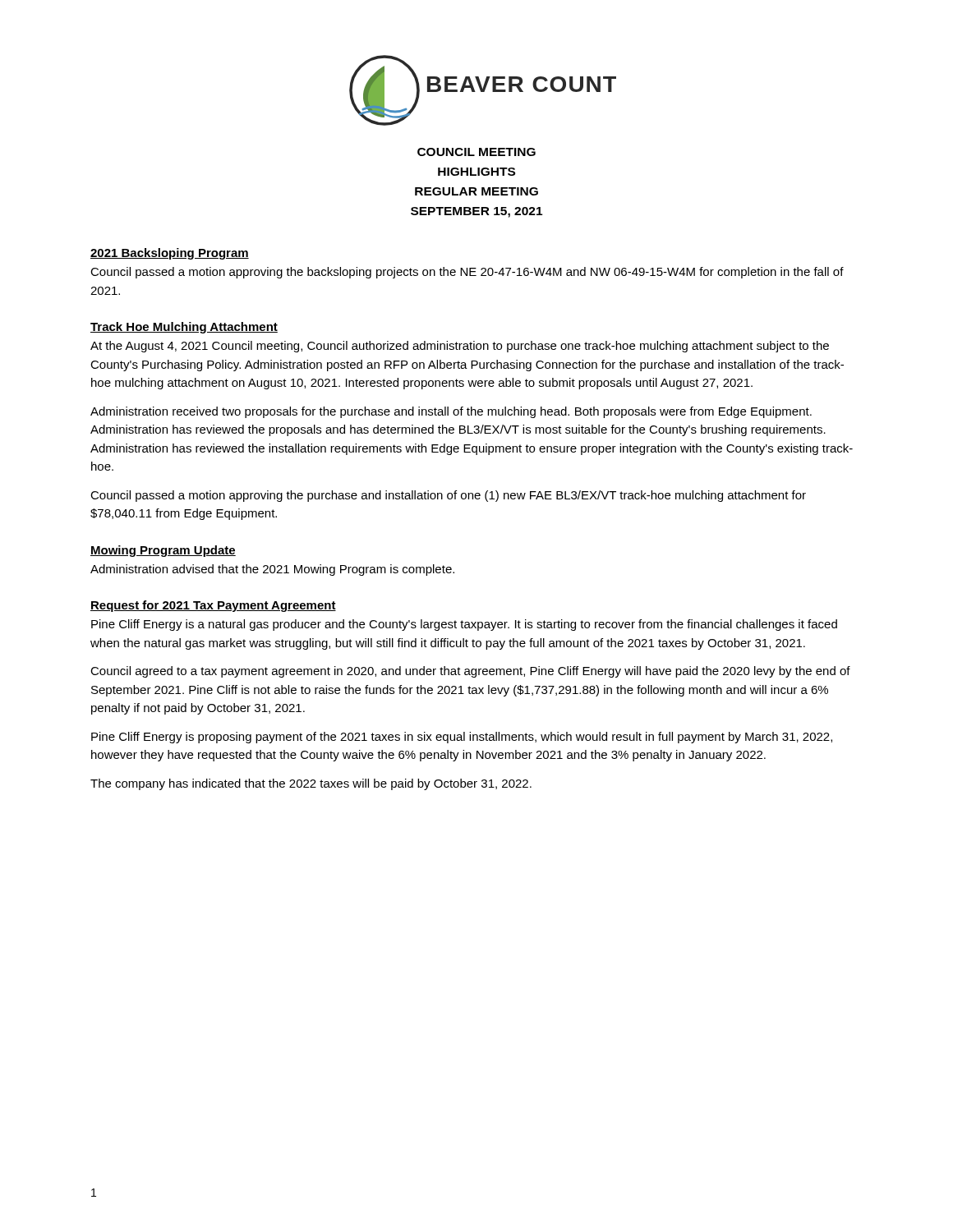Select the text block with the text "Pine Cliff Energy is a natural gas producer"
953x1232 pixels.
464,633
